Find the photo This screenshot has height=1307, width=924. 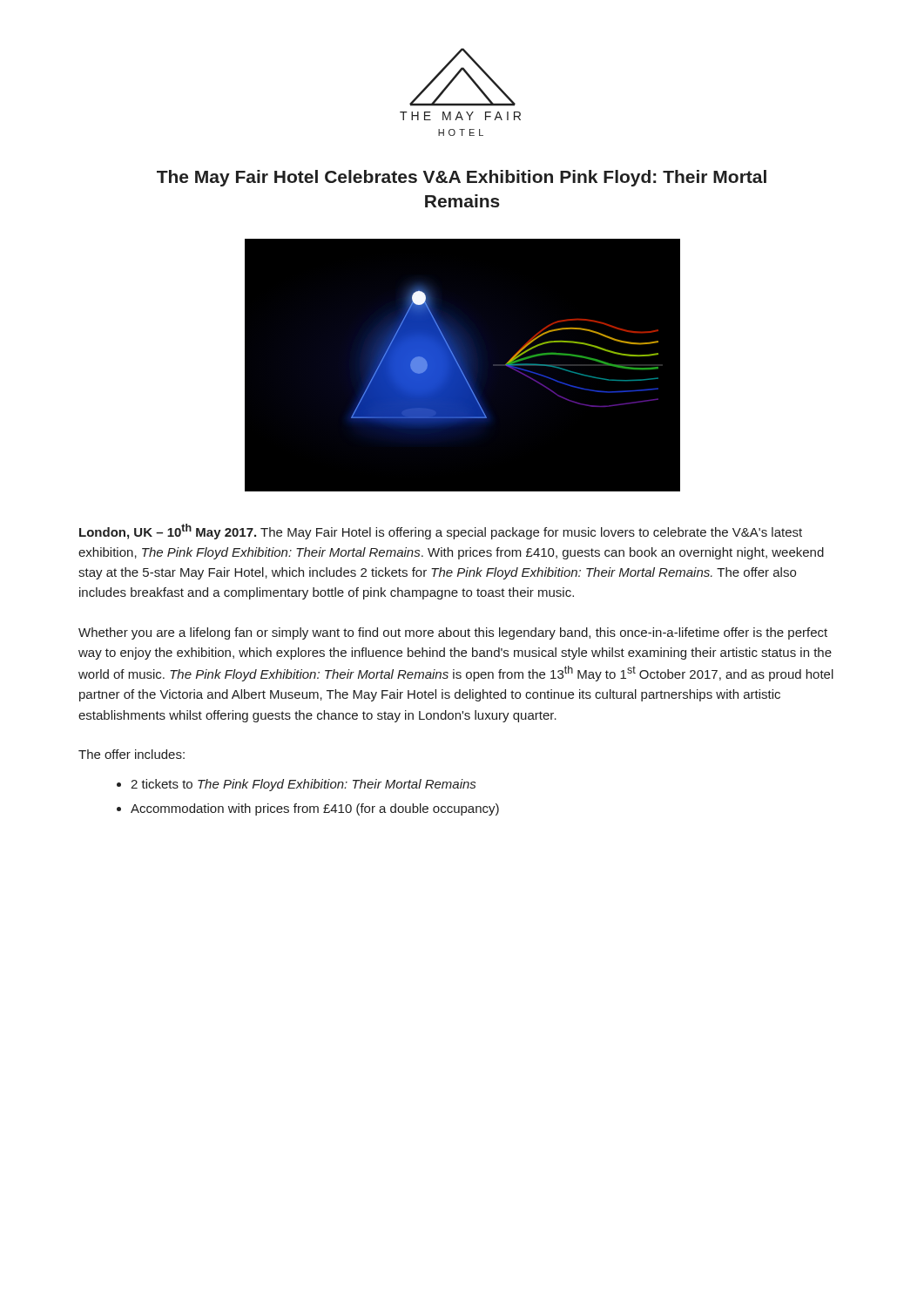pyautogui.click(x=462, y=366)
